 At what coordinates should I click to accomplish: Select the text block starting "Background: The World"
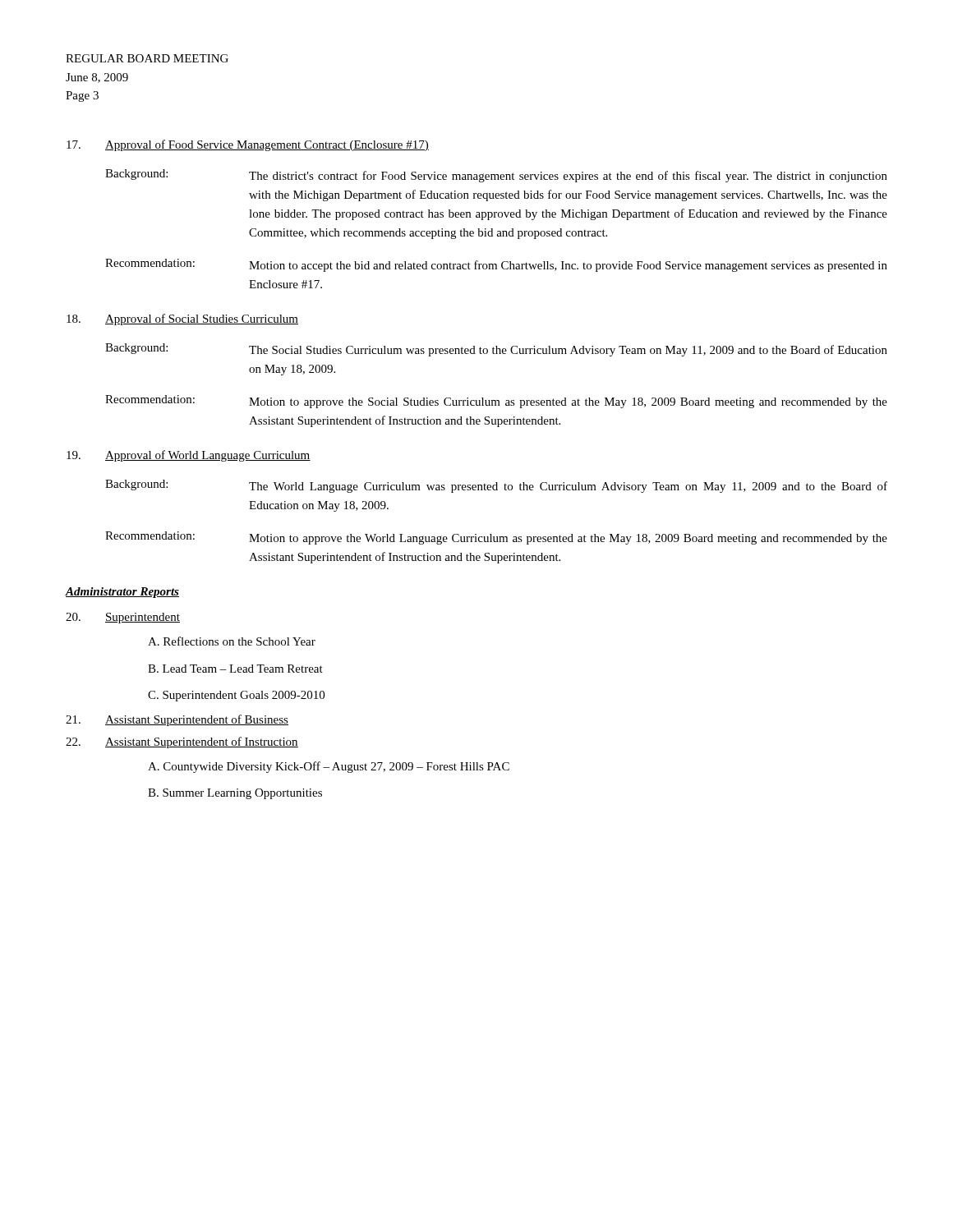496,496
